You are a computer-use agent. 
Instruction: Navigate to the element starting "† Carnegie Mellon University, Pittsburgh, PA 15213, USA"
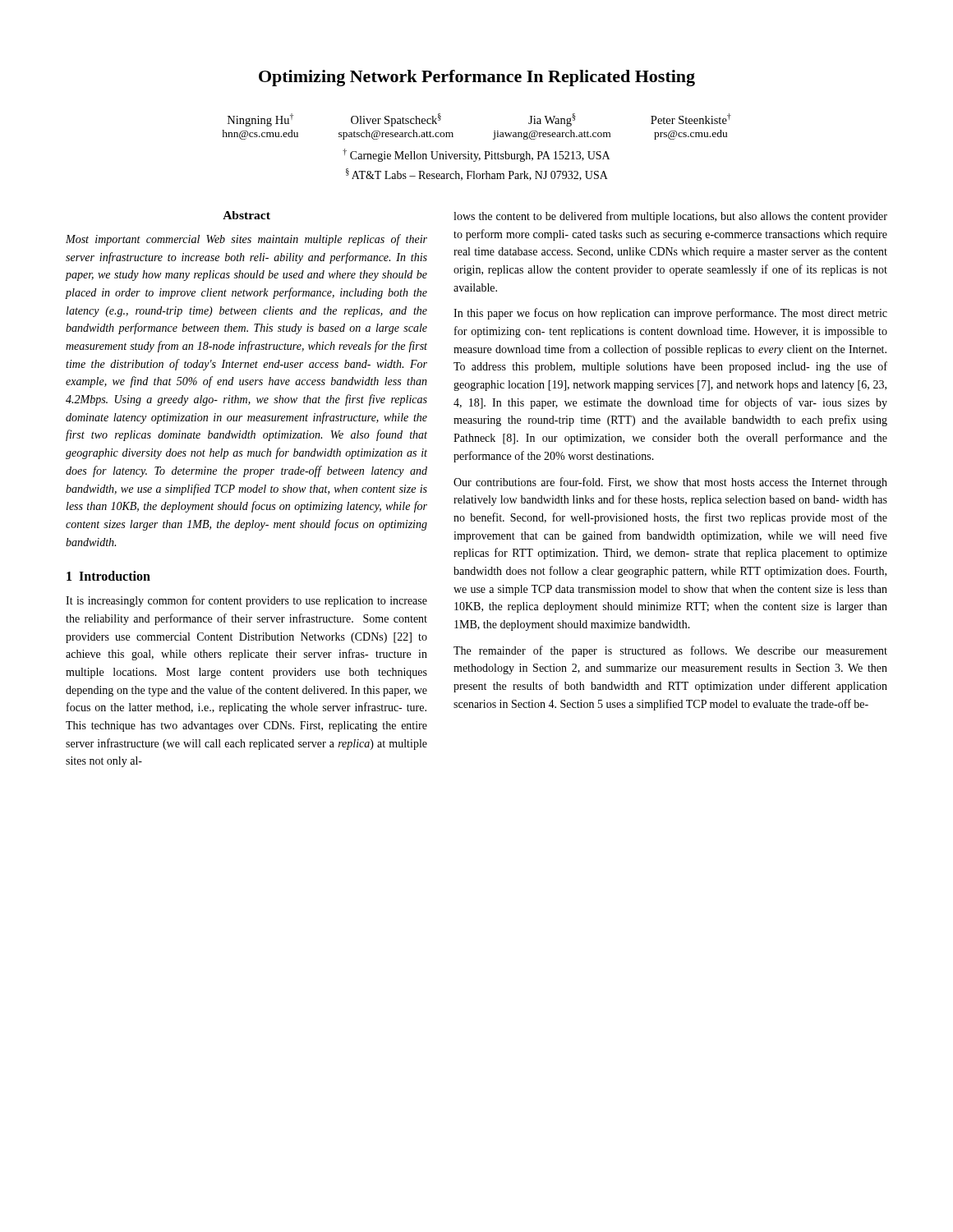(x=476, y=164)
